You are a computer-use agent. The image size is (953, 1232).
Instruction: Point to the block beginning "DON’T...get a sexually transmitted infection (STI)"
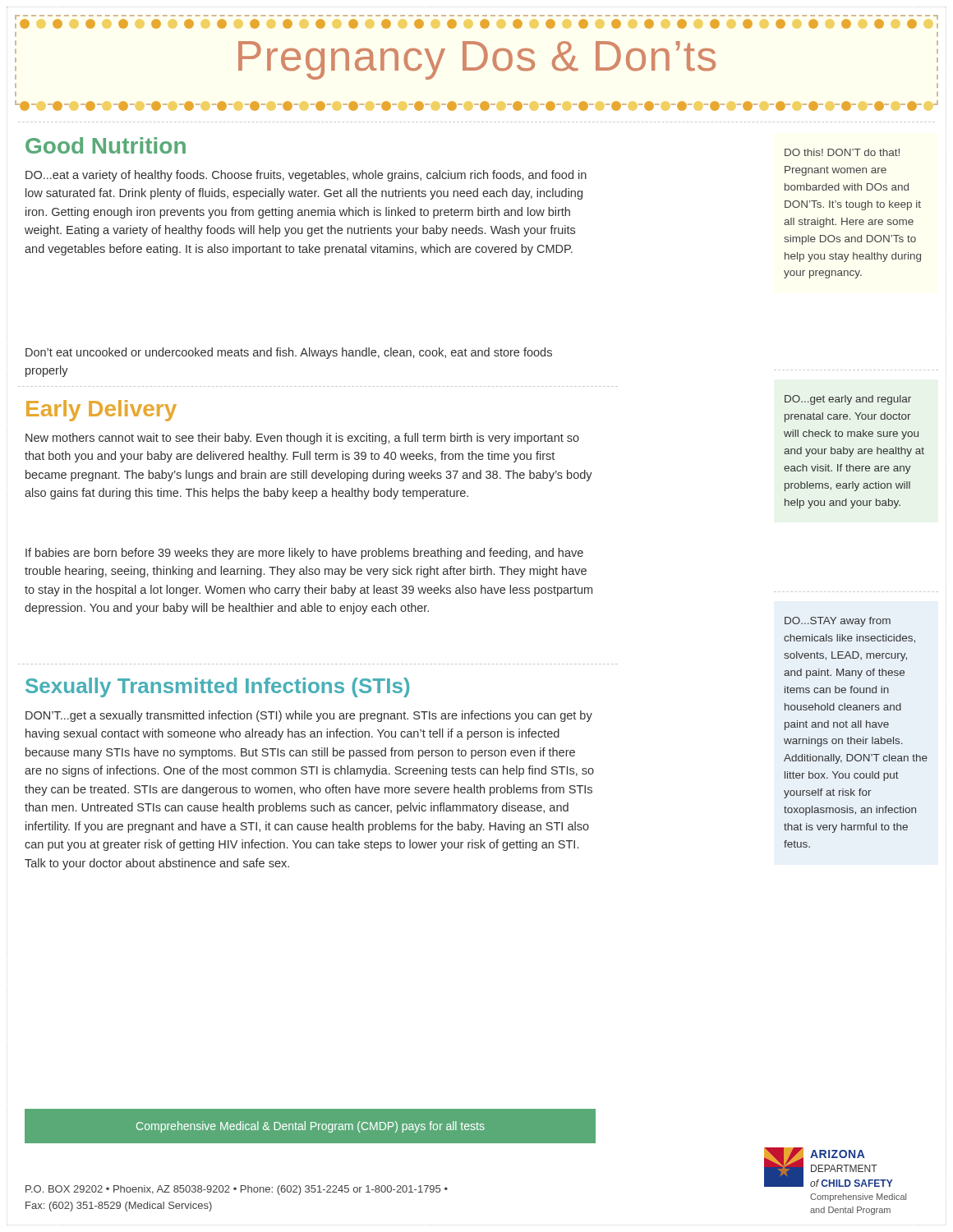coord(309,789)
